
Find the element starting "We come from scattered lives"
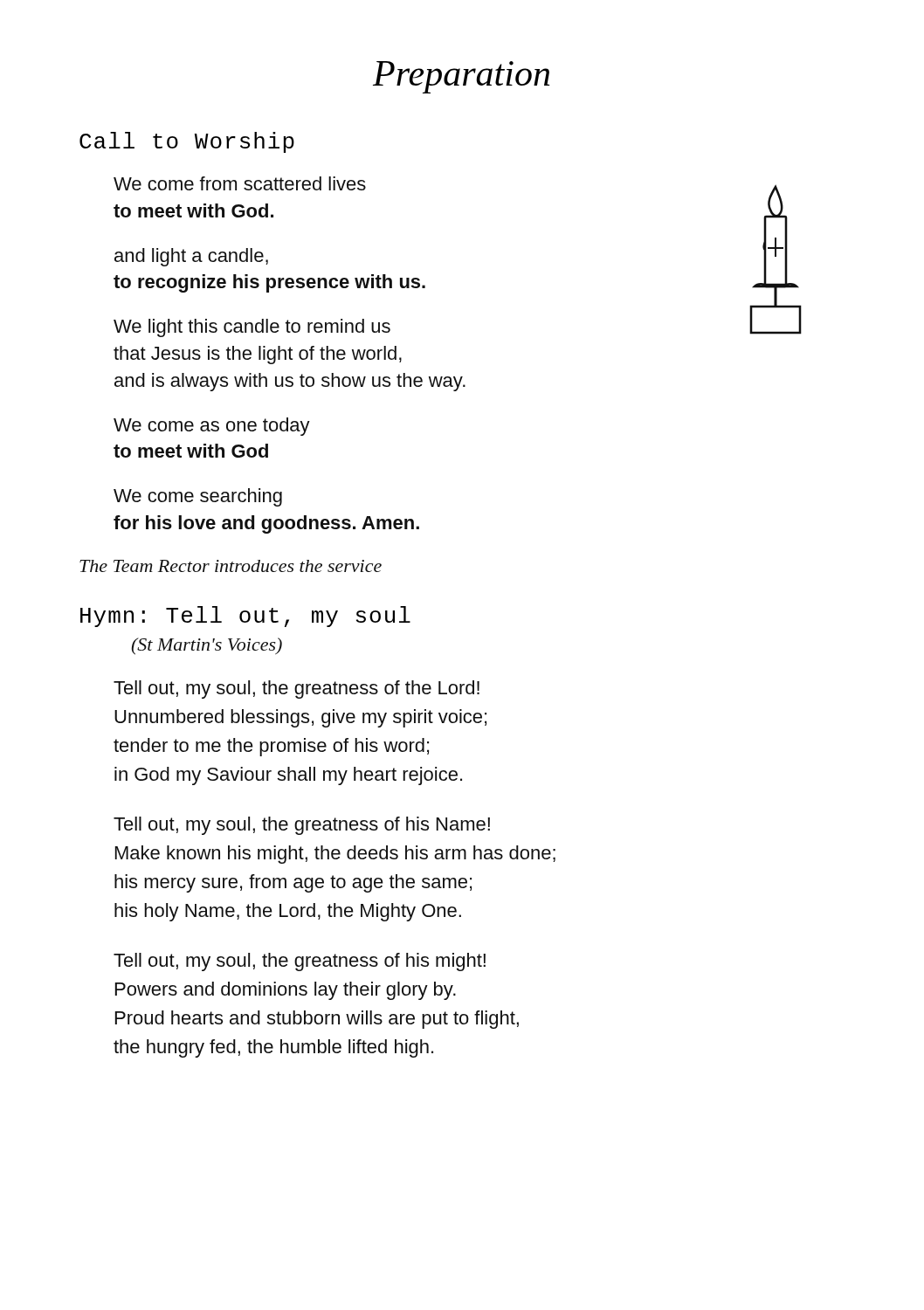click(240, 197)
